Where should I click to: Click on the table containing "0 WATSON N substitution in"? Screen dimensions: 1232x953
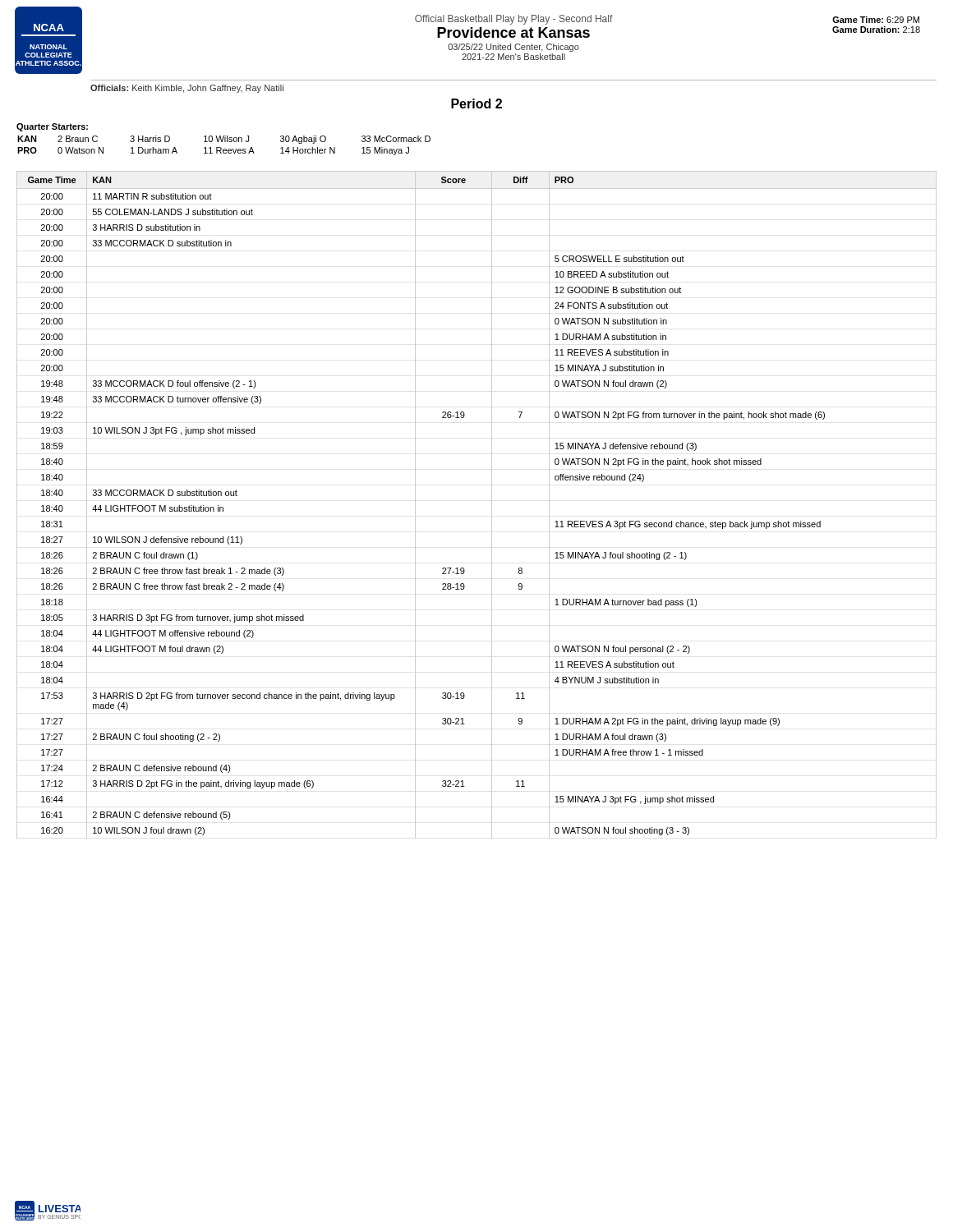coord(476,505)
